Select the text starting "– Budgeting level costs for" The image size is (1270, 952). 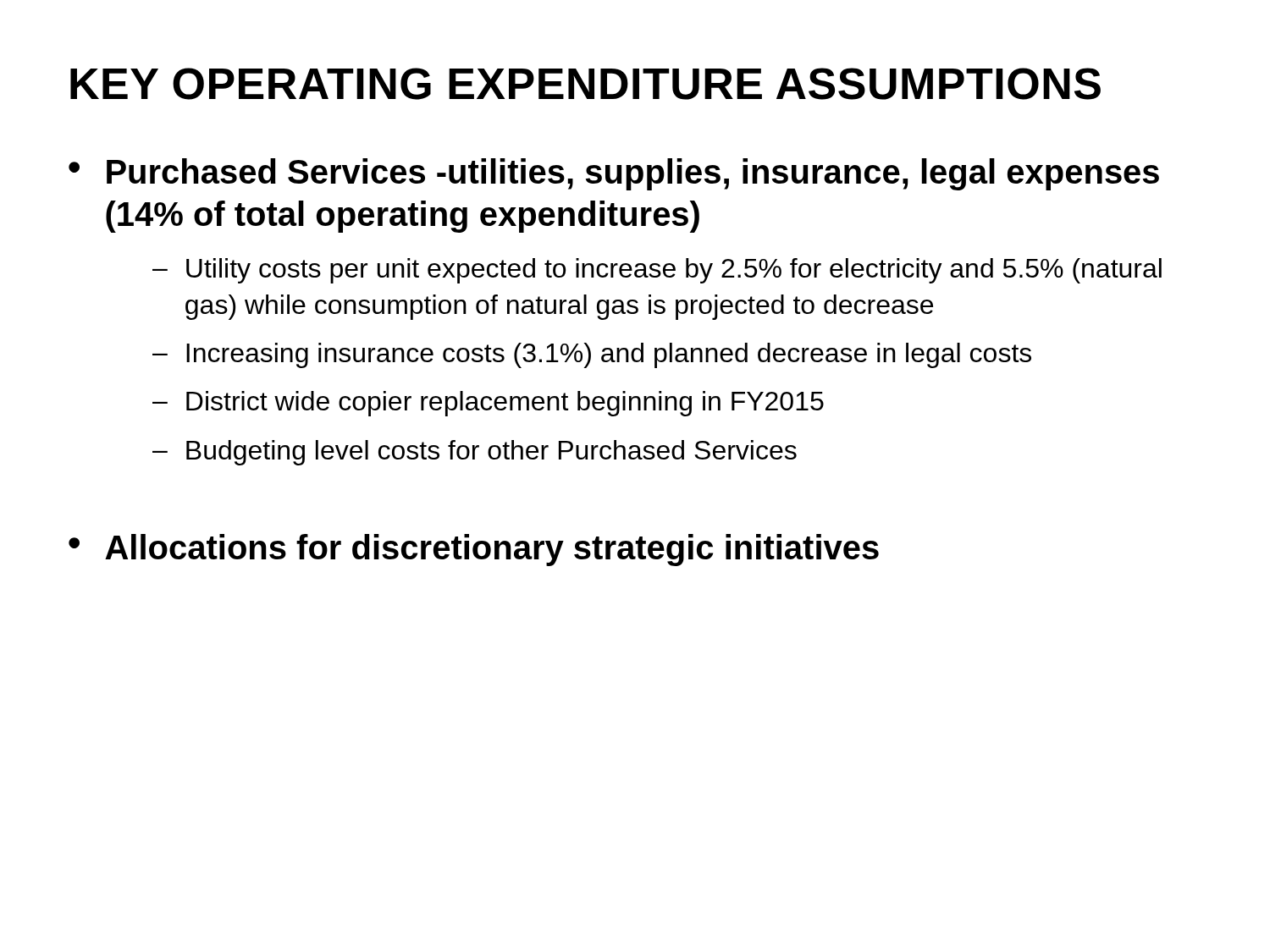coord(475,450)
